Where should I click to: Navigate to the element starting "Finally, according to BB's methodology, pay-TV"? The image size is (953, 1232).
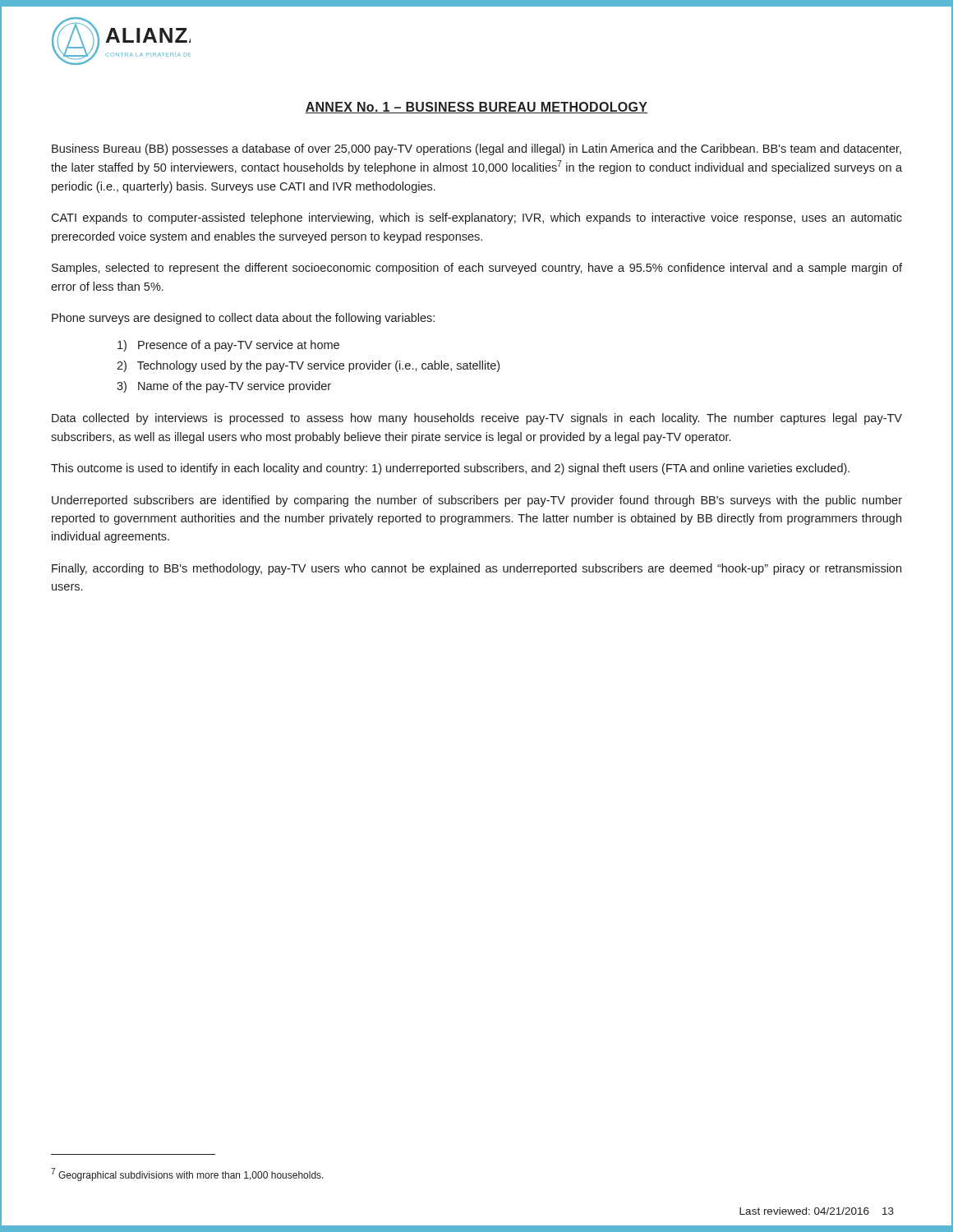pos(476,578)
